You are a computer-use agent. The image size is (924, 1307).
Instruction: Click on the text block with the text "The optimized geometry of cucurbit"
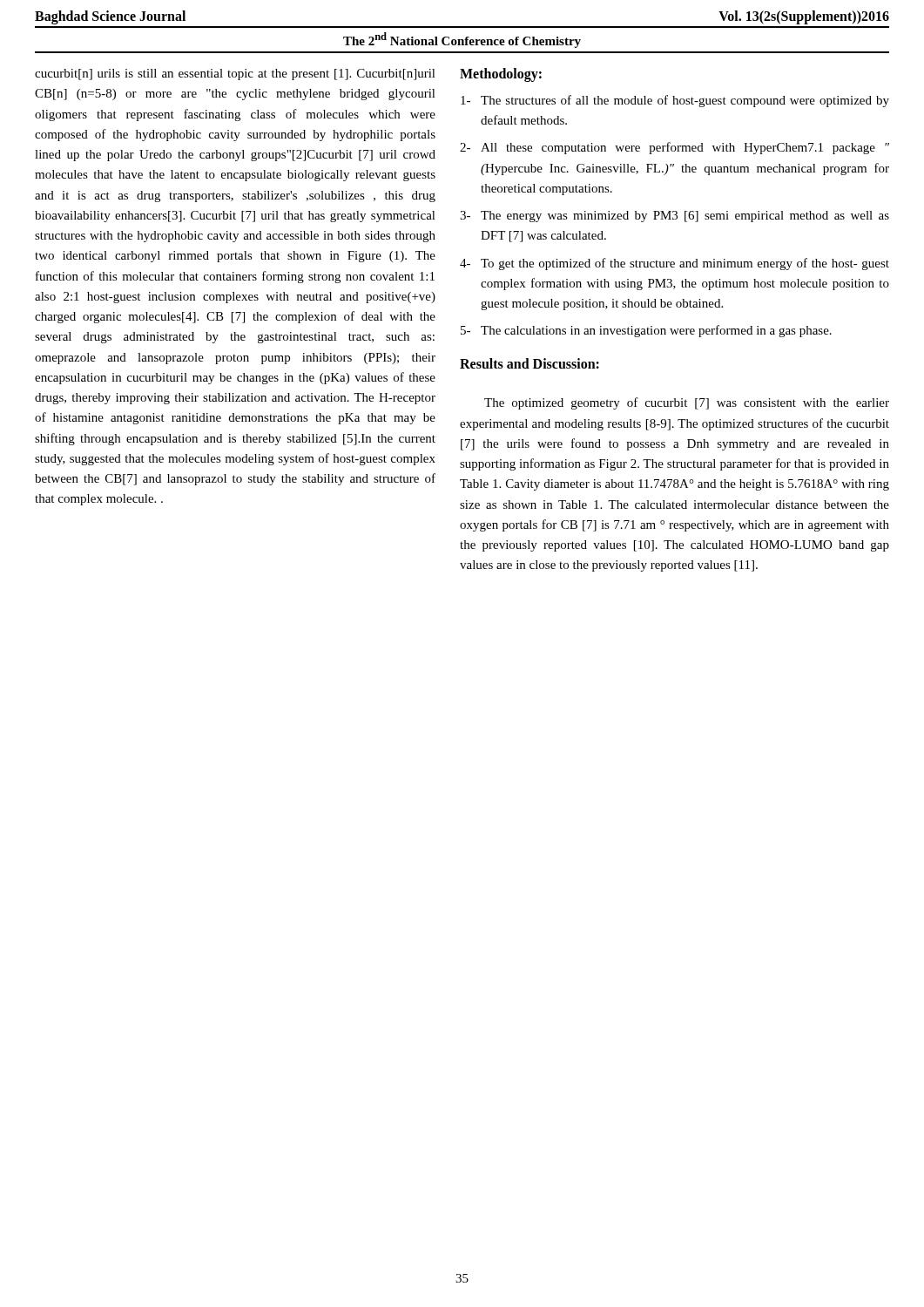coord(674,484)
